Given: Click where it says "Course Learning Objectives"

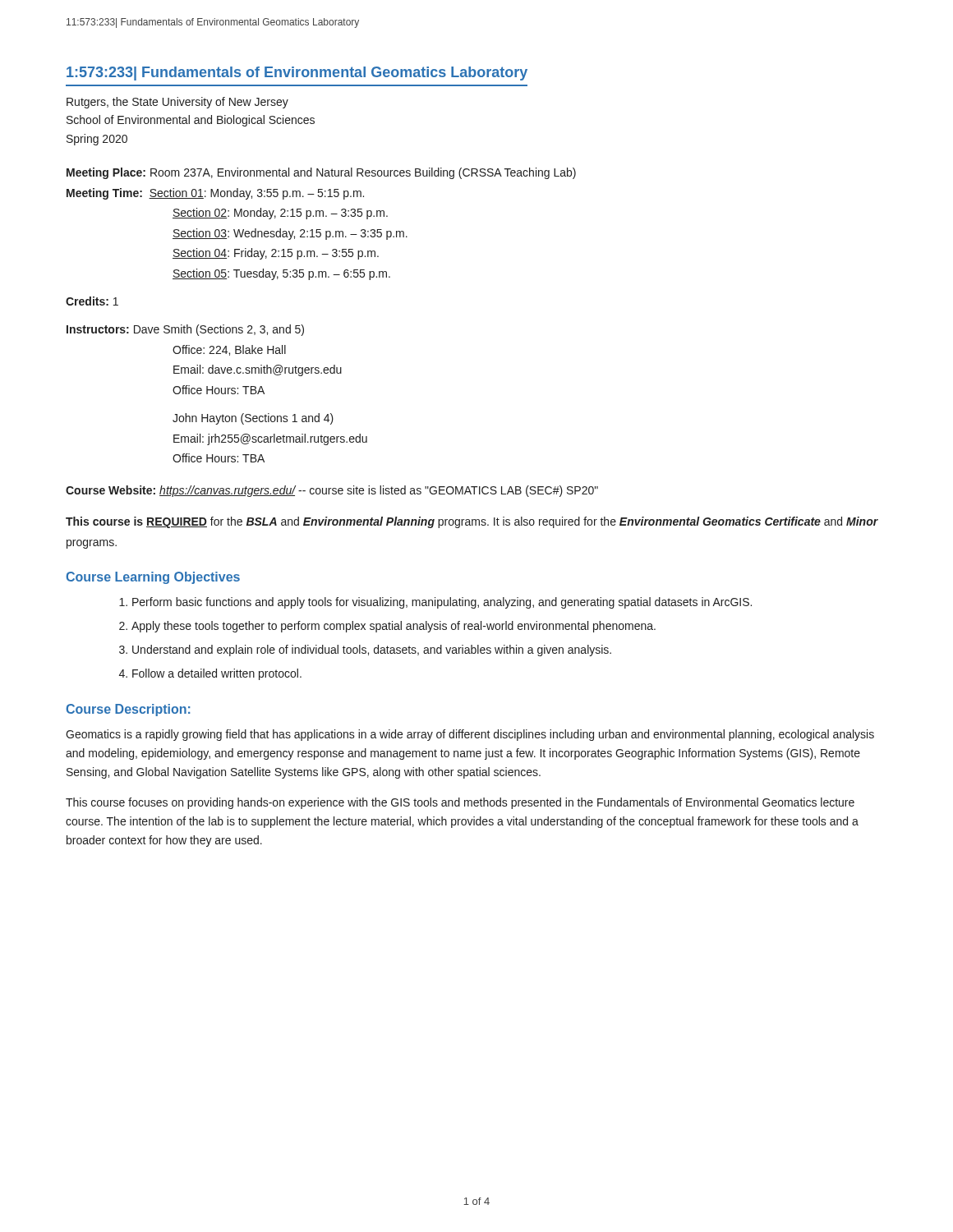Looking at the screenshot, I should (x=153, y=577).
